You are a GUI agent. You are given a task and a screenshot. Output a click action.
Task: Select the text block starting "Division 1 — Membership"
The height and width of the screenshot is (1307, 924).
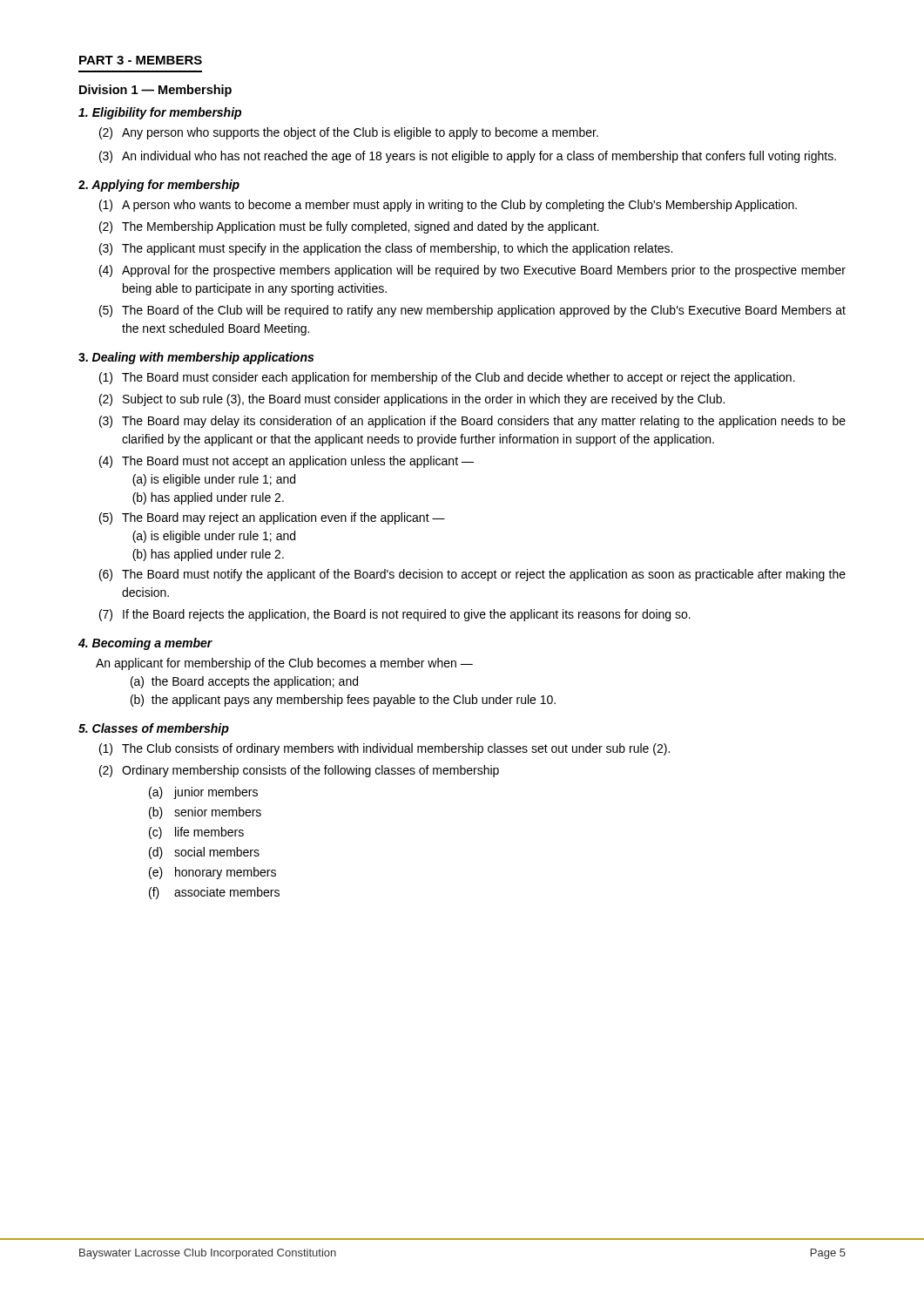[155, 90]
